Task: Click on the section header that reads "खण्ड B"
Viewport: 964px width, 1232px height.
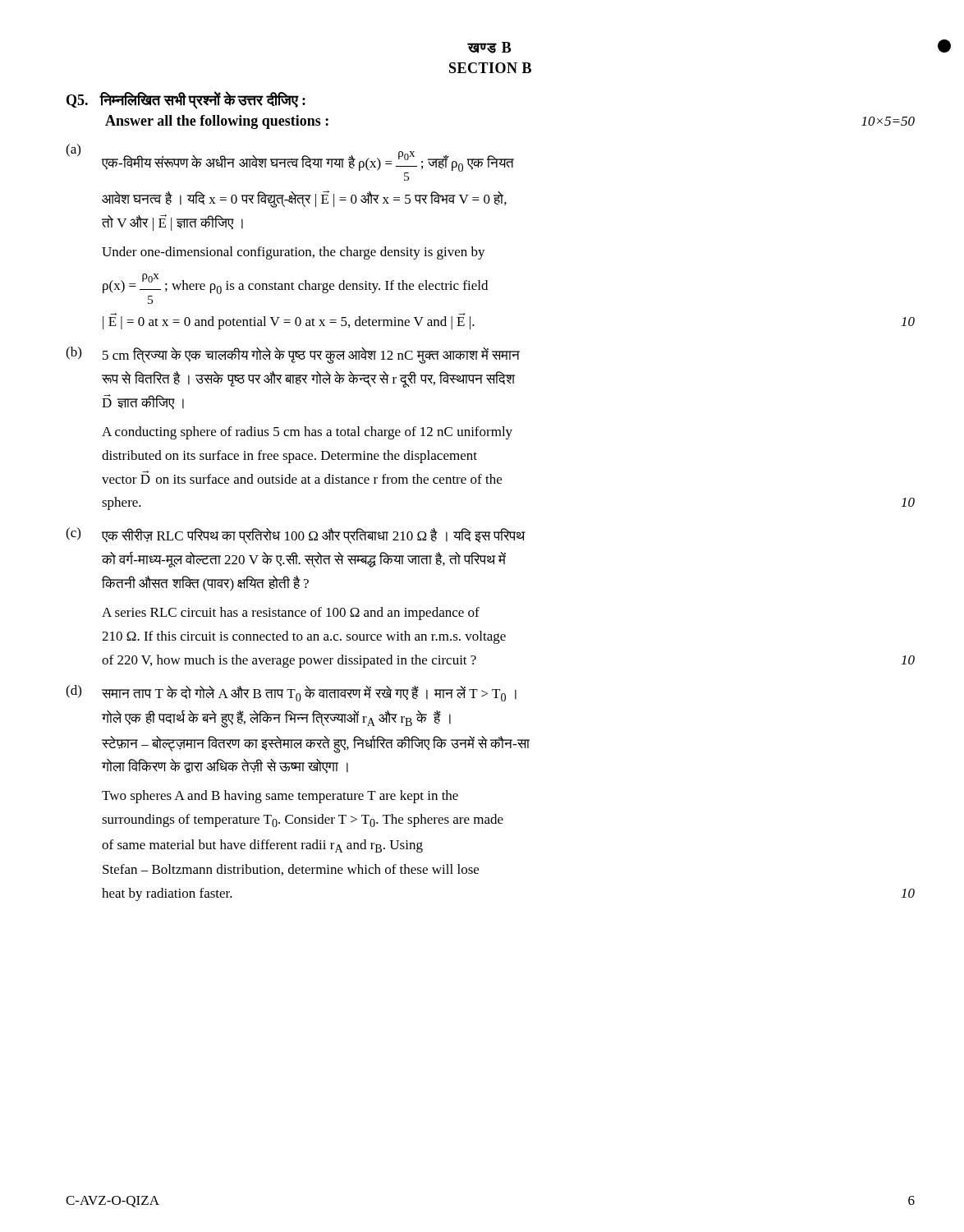Action: click(x=490, y=48)
